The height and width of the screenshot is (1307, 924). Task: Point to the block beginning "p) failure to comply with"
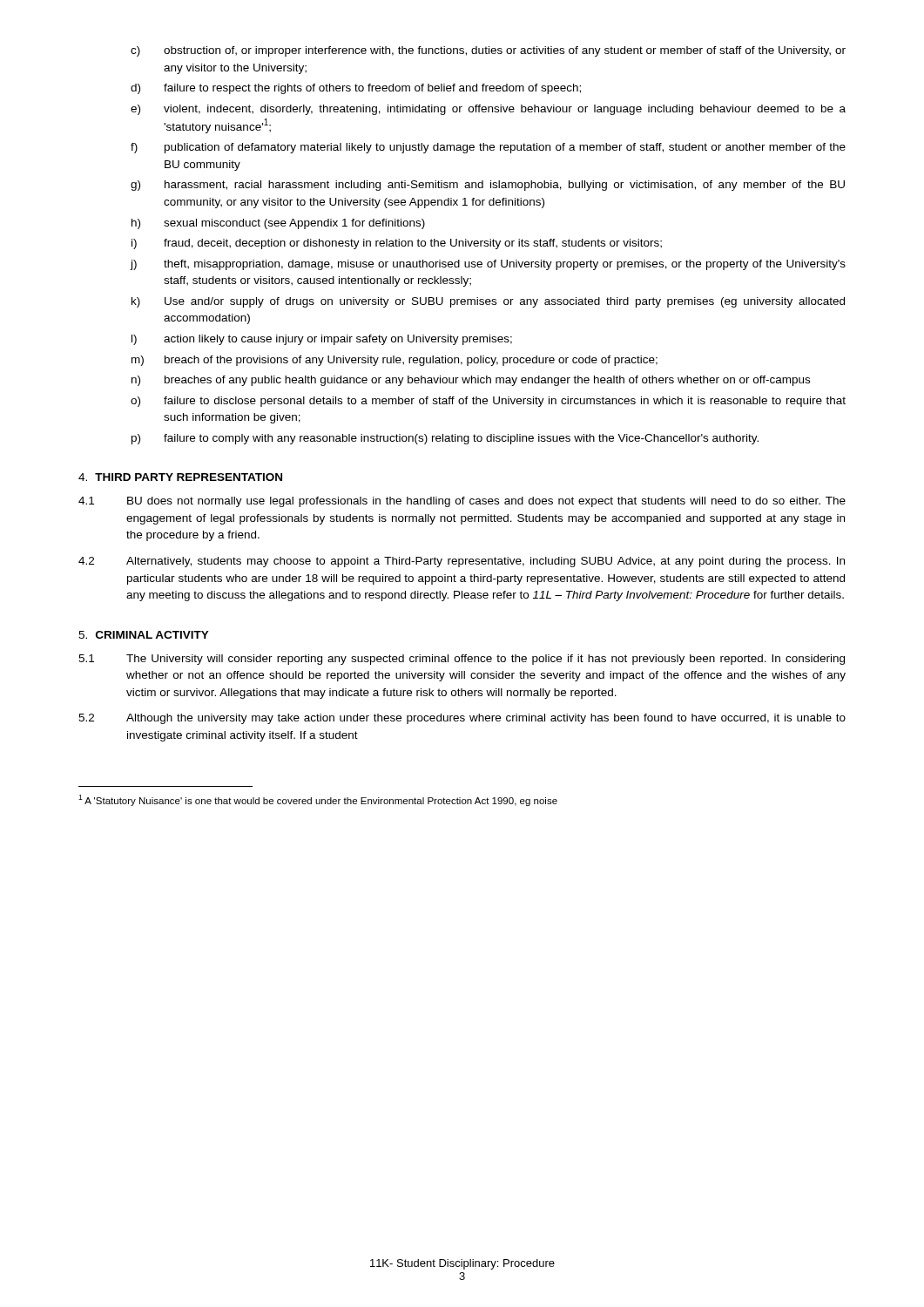tap(488, 438)
